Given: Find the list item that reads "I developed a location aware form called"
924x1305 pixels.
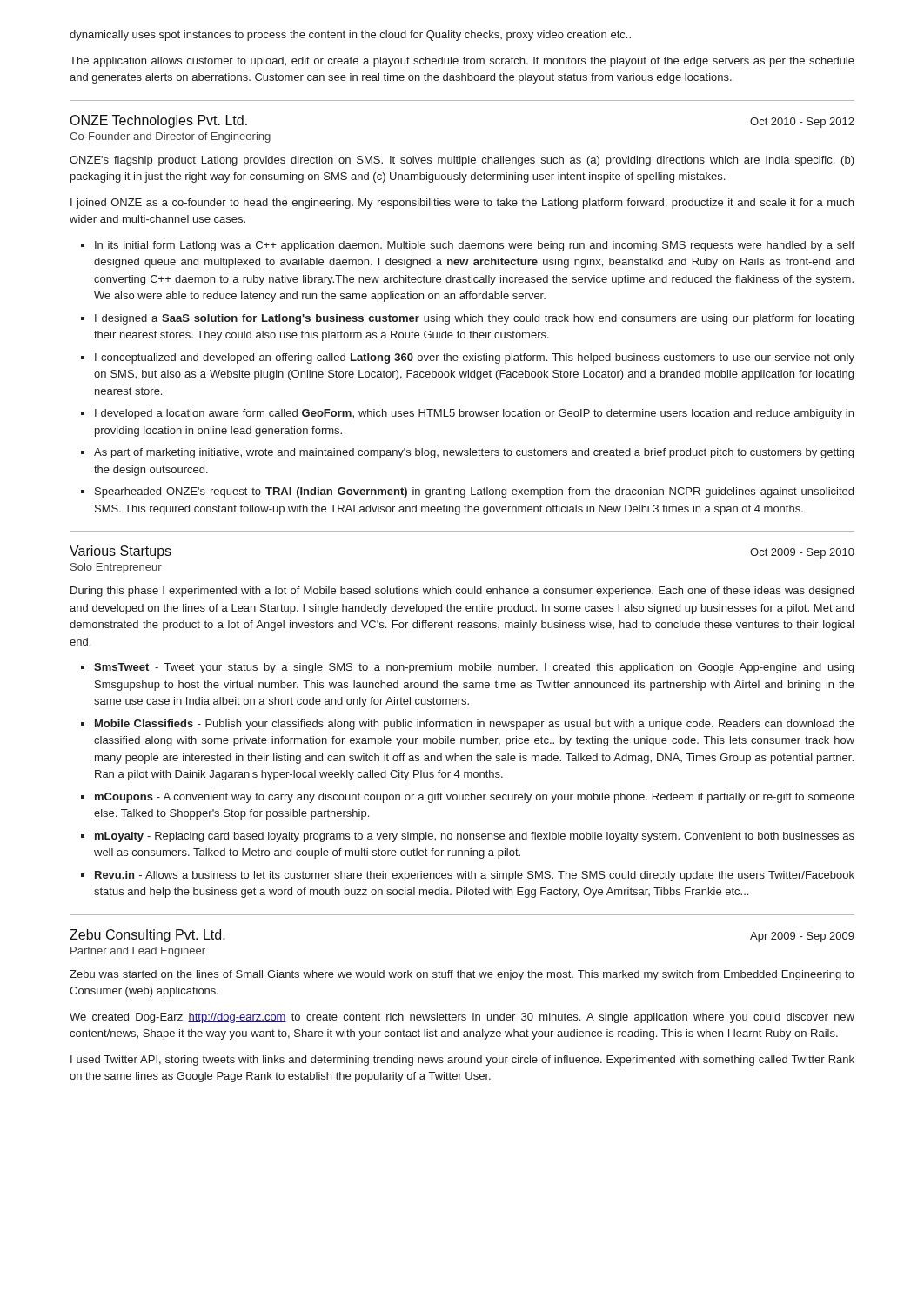Looking at the screenshot, I should point(474,421).
